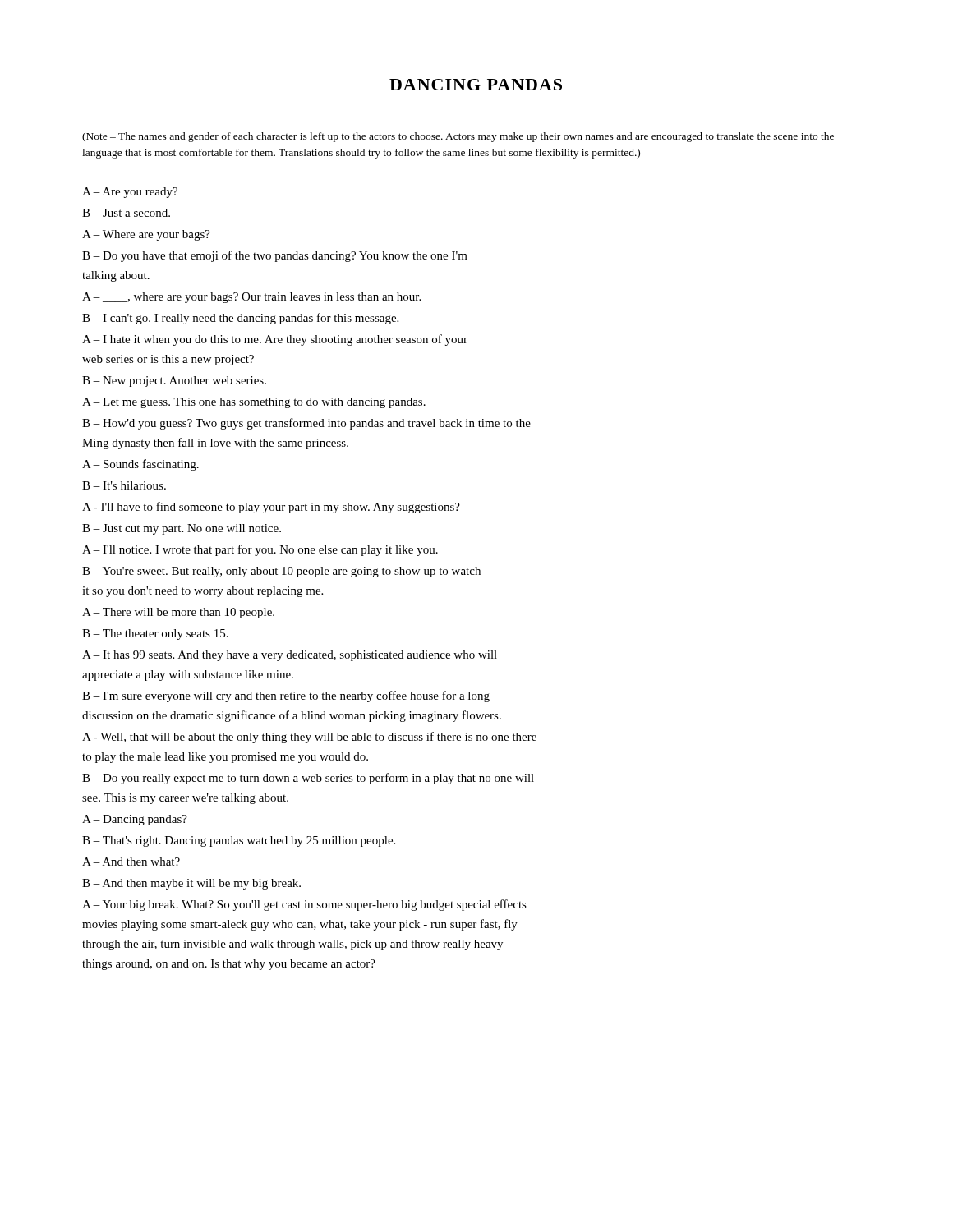Image resolution: width=953 pixels, height=1232 pixels.
Task: Click on the passage starting "A – Let"
Action: pyautogui.click(x=254, y=401)
